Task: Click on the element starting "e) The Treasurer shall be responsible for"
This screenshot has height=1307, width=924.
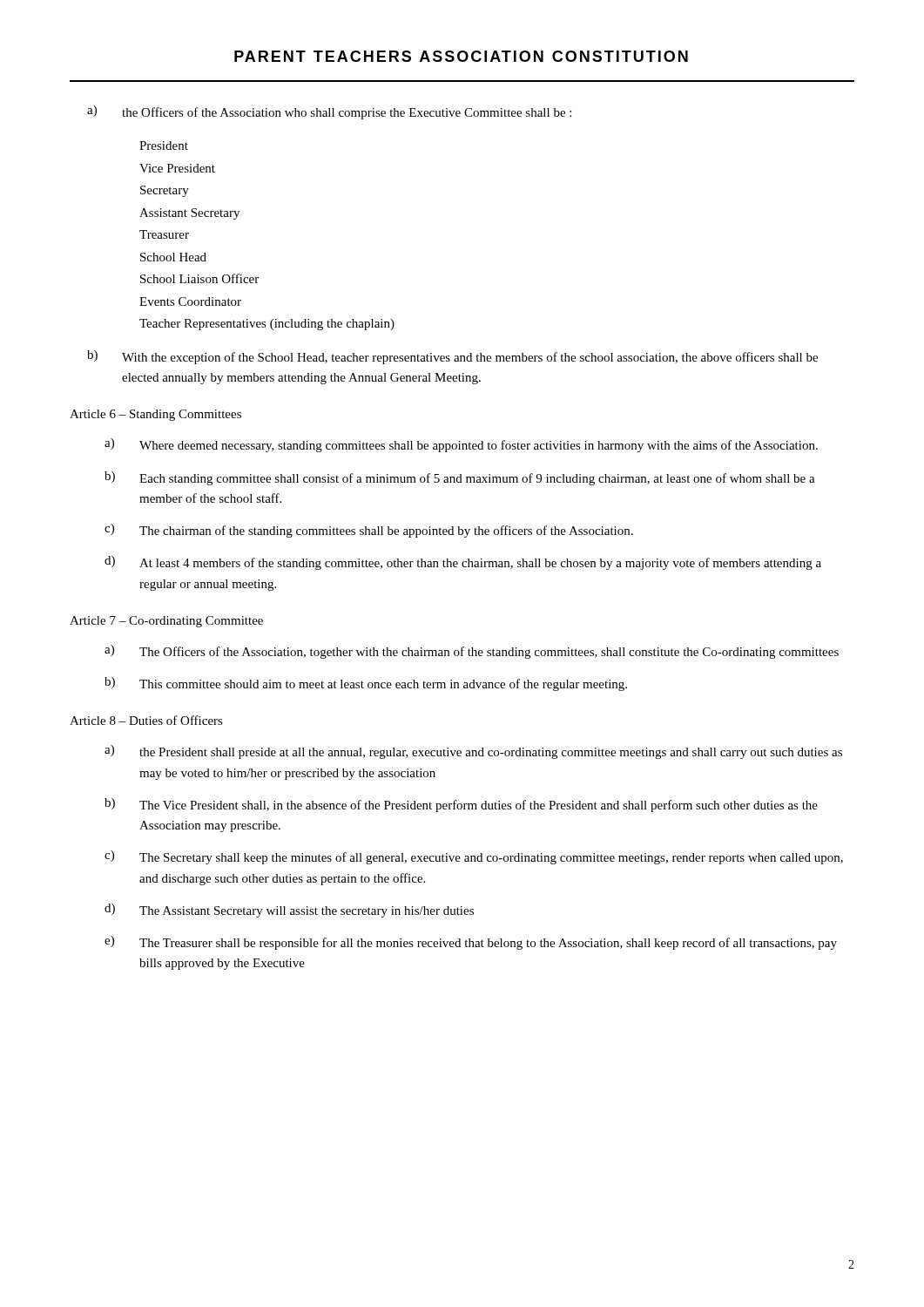Action: tap(479, 953)
